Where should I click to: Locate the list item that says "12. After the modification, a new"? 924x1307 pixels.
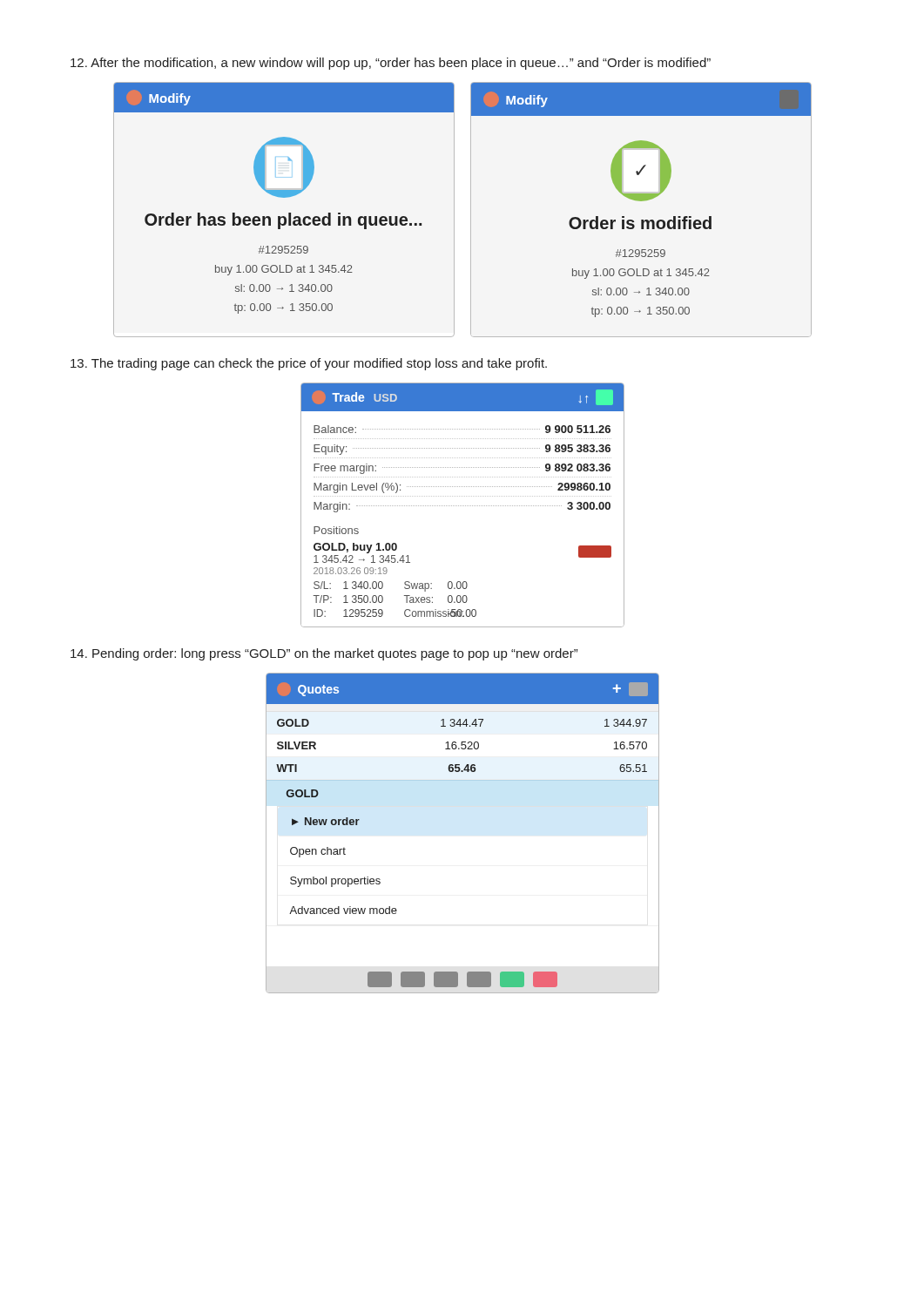point(390,62)
